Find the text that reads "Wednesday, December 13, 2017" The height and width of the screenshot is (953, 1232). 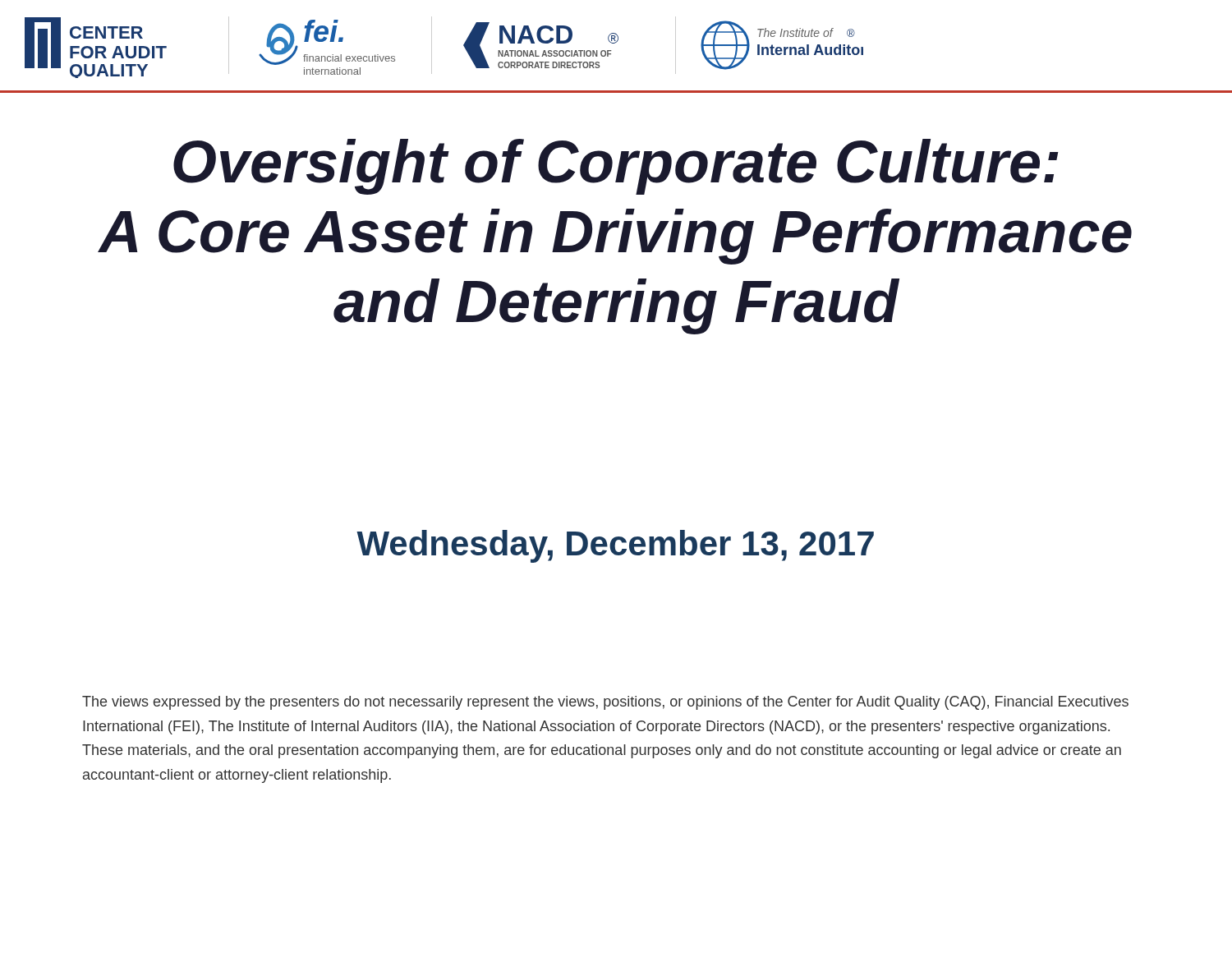click(x=616, y=543)
